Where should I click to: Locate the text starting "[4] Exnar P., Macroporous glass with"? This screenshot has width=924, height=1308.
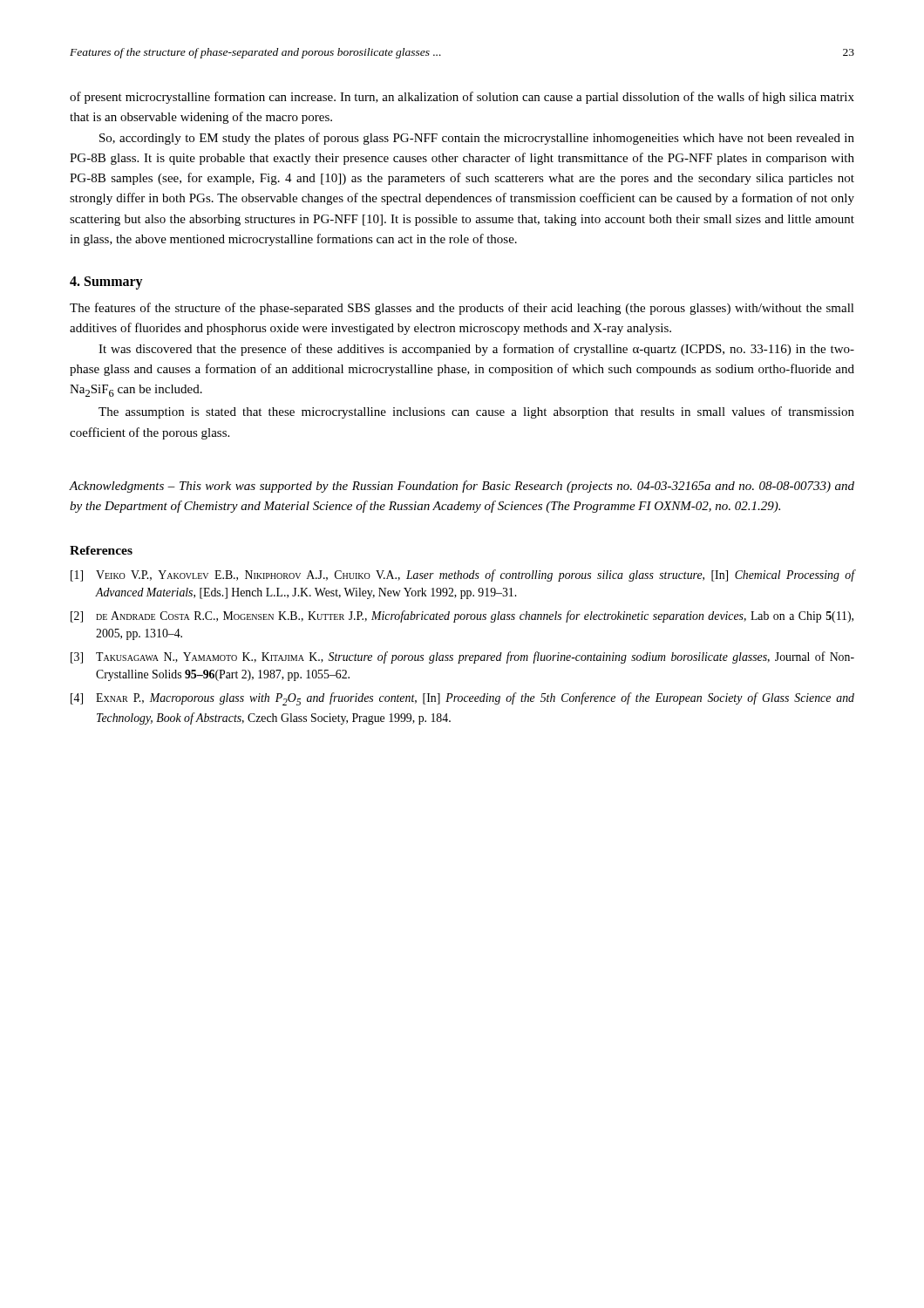click(x=462, y=709)
